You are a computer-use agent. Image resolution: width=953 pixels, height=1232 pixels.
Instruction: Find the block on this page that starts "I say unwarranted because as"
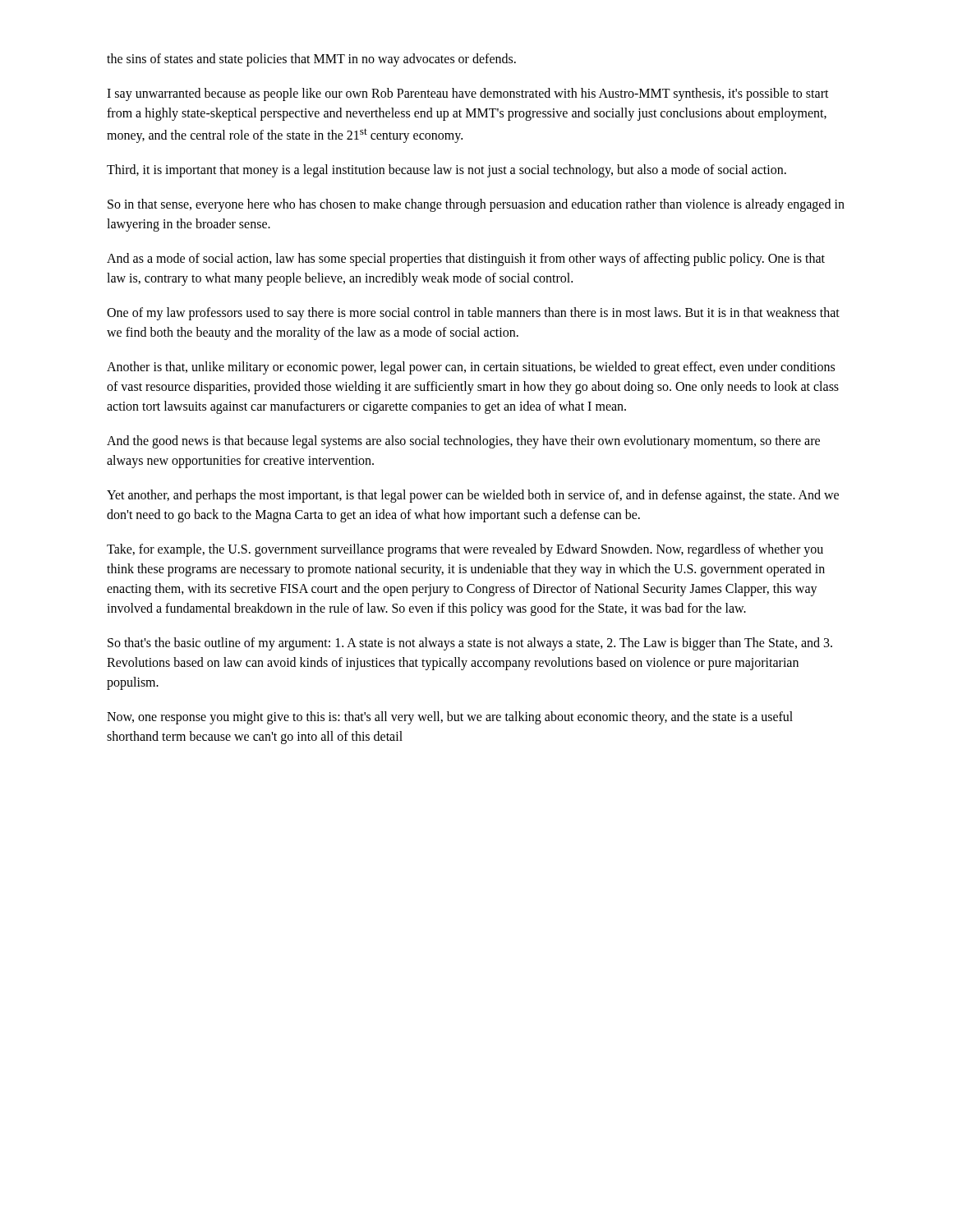coord(468,114)
